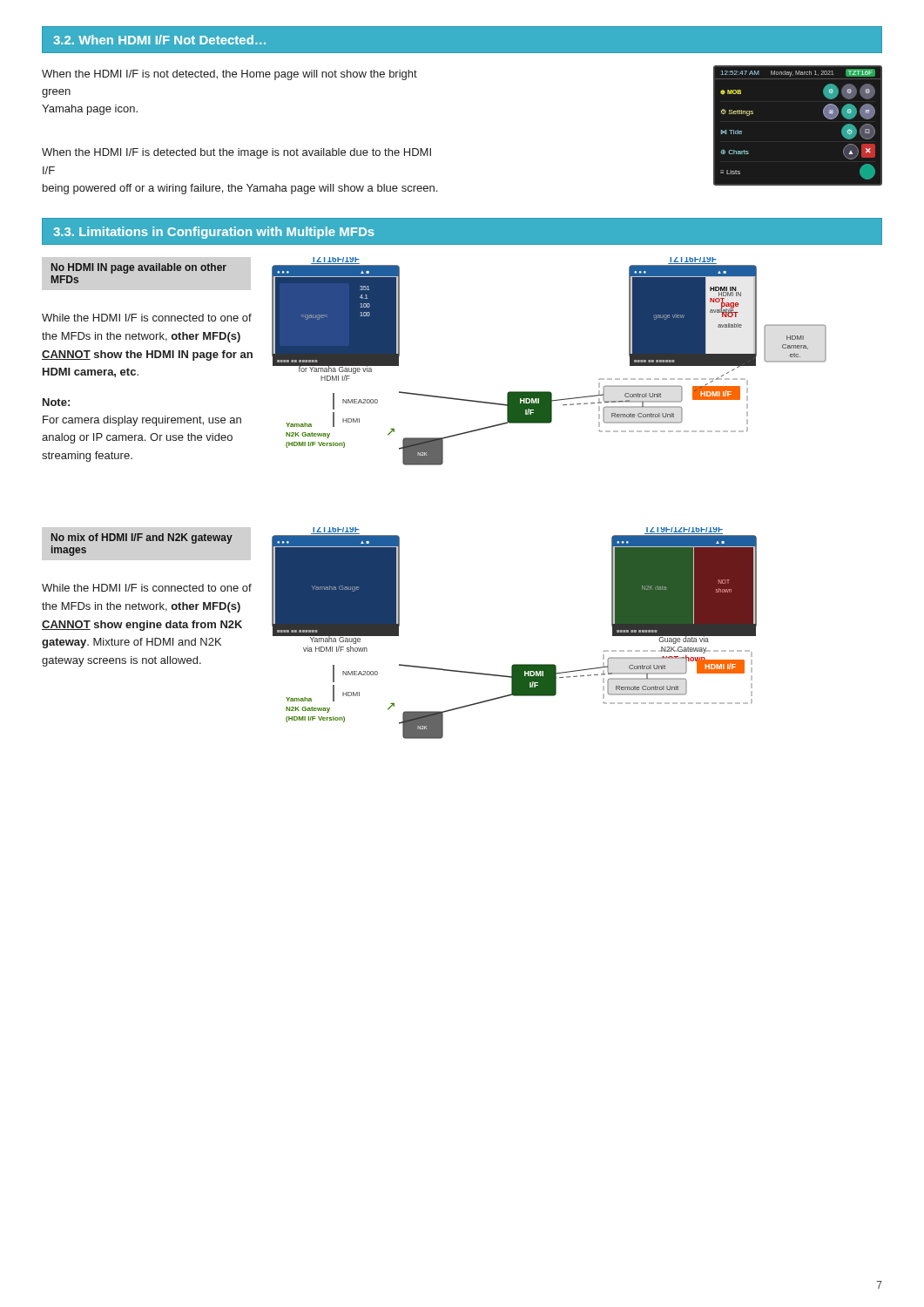Find the block on this page that starts "No HDMI IN"
924x1307 pixels.
point(146,274)
